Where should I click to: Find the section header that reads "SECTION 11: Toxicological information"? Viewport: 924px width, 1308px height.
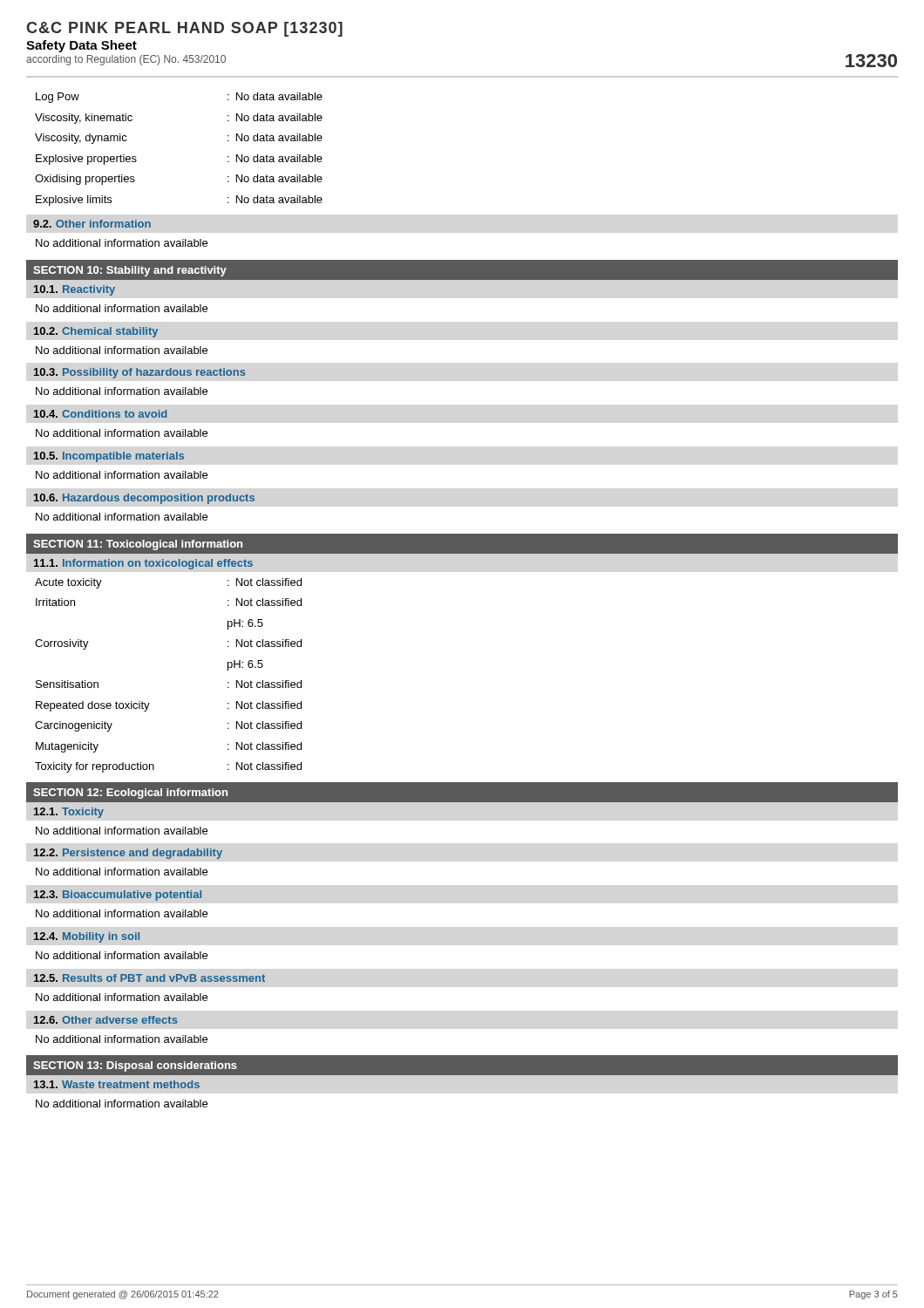click(x=138, y=543)
